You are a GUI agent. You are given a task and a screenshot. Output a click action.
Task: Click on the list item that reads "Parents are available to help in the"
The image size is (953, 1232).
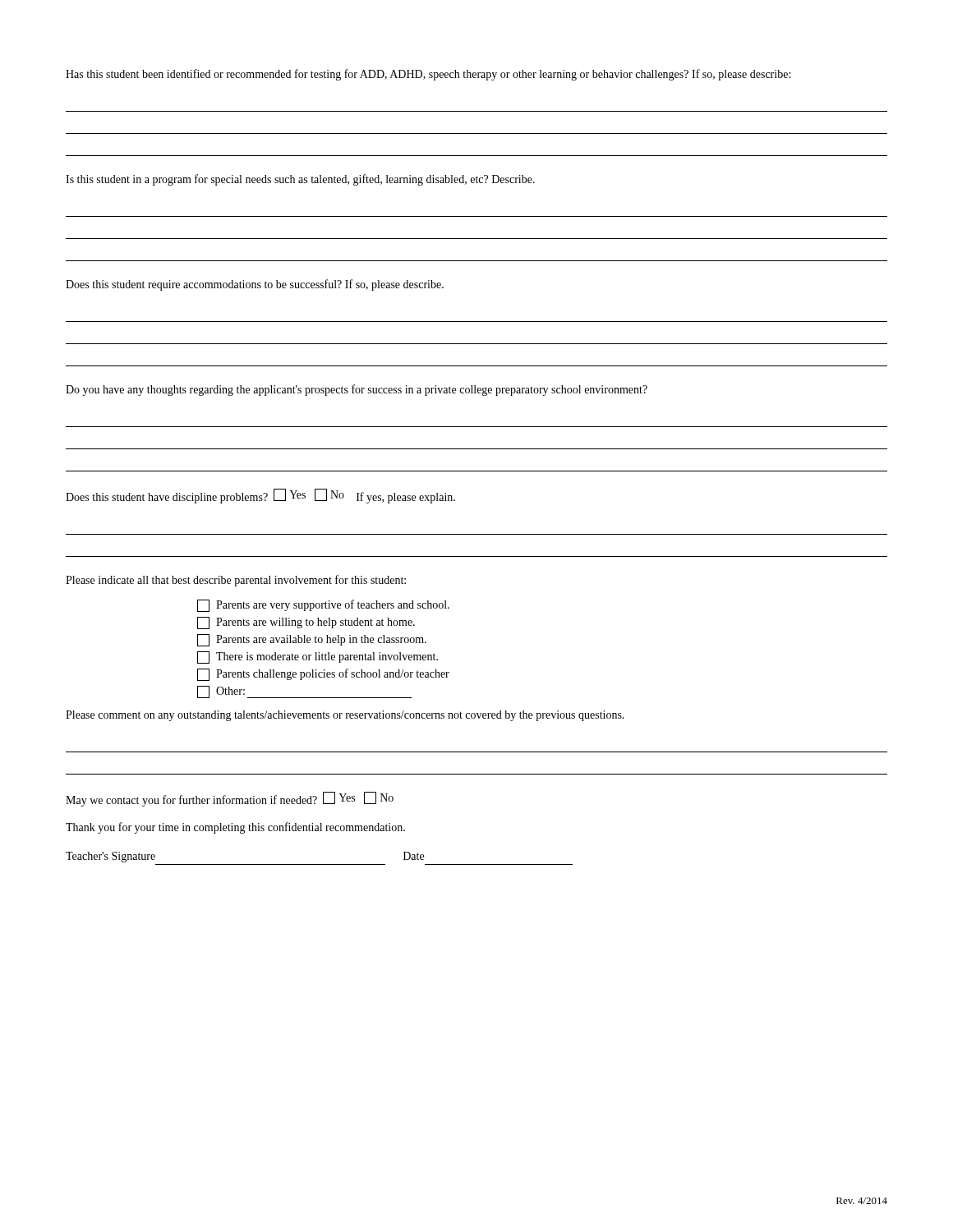(312, 640)
